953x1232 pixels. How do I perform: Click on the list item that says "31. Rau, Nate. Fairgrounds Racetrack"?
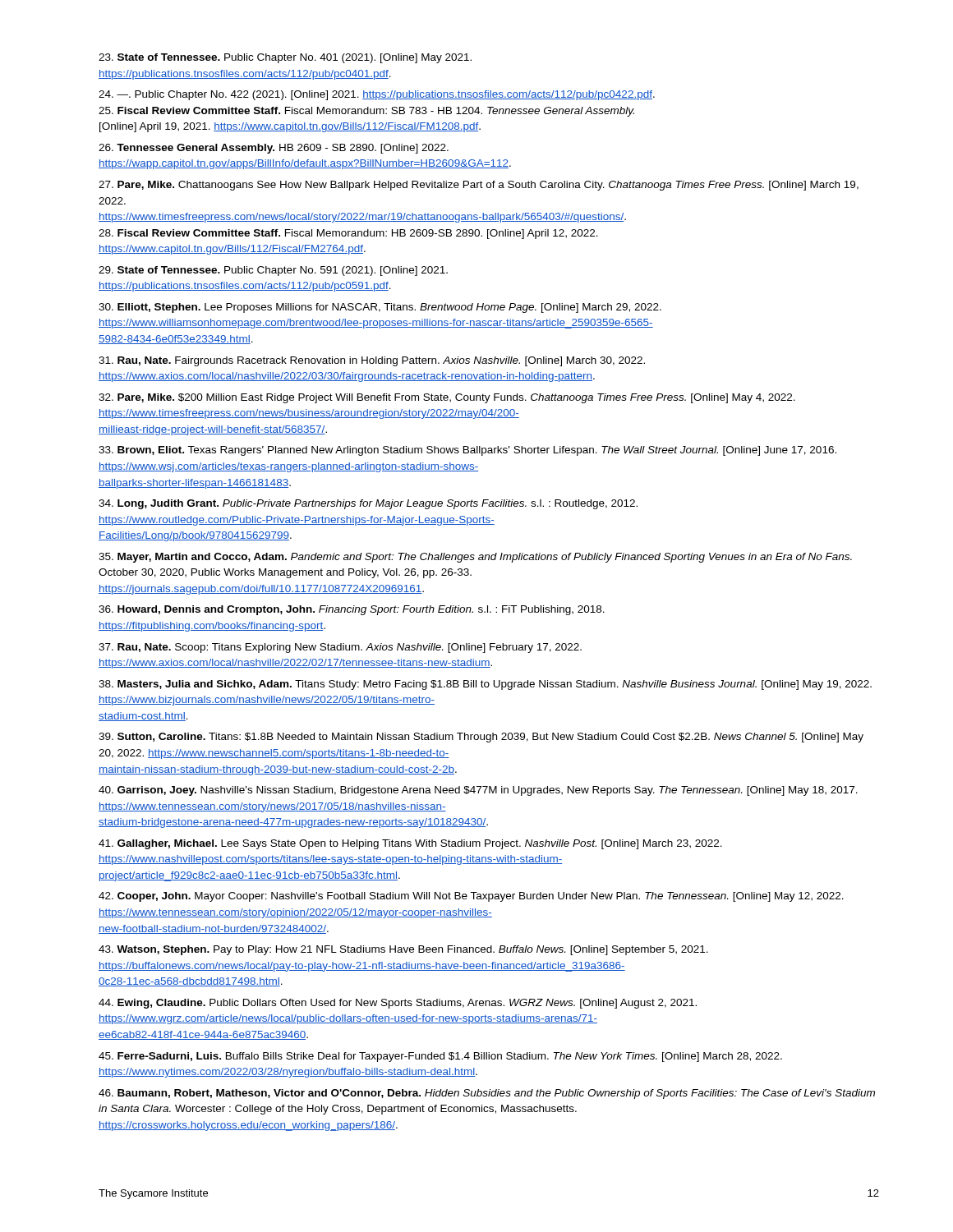(372, 368)
